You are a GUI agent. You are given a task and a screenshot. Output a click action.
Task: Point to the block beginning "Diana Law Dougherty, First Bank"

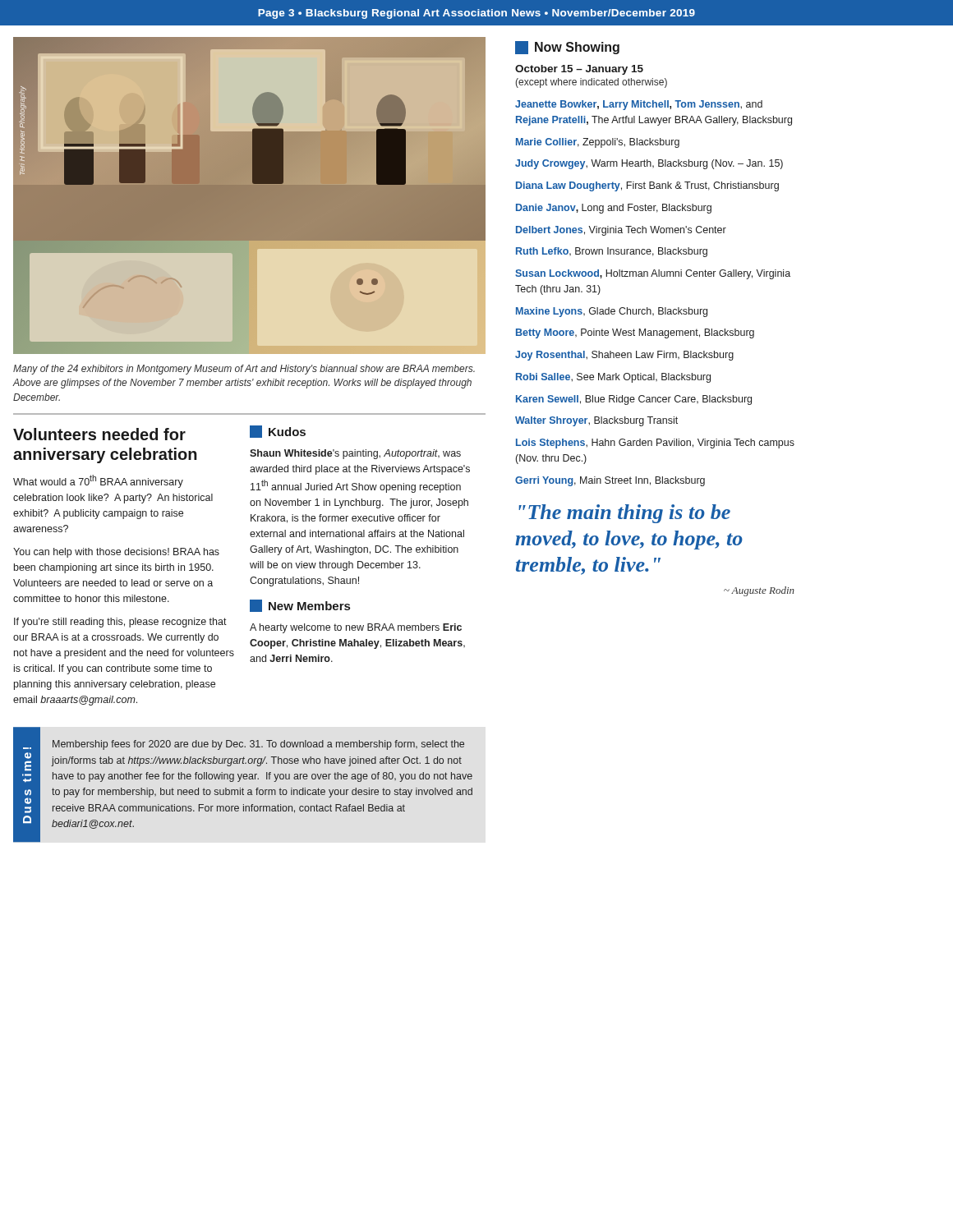647,186
